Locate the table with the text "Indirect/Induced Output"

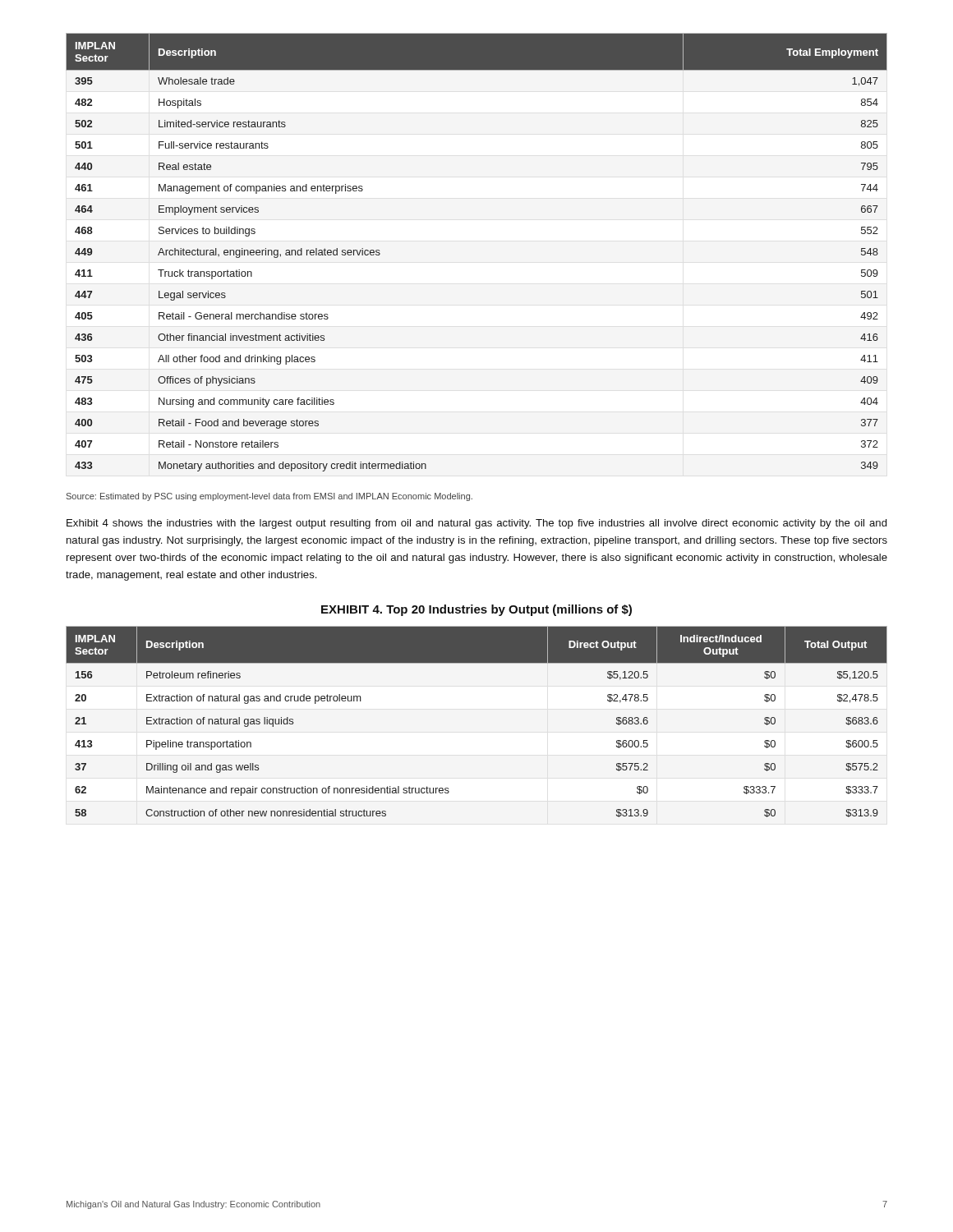[x=476, y=725]
